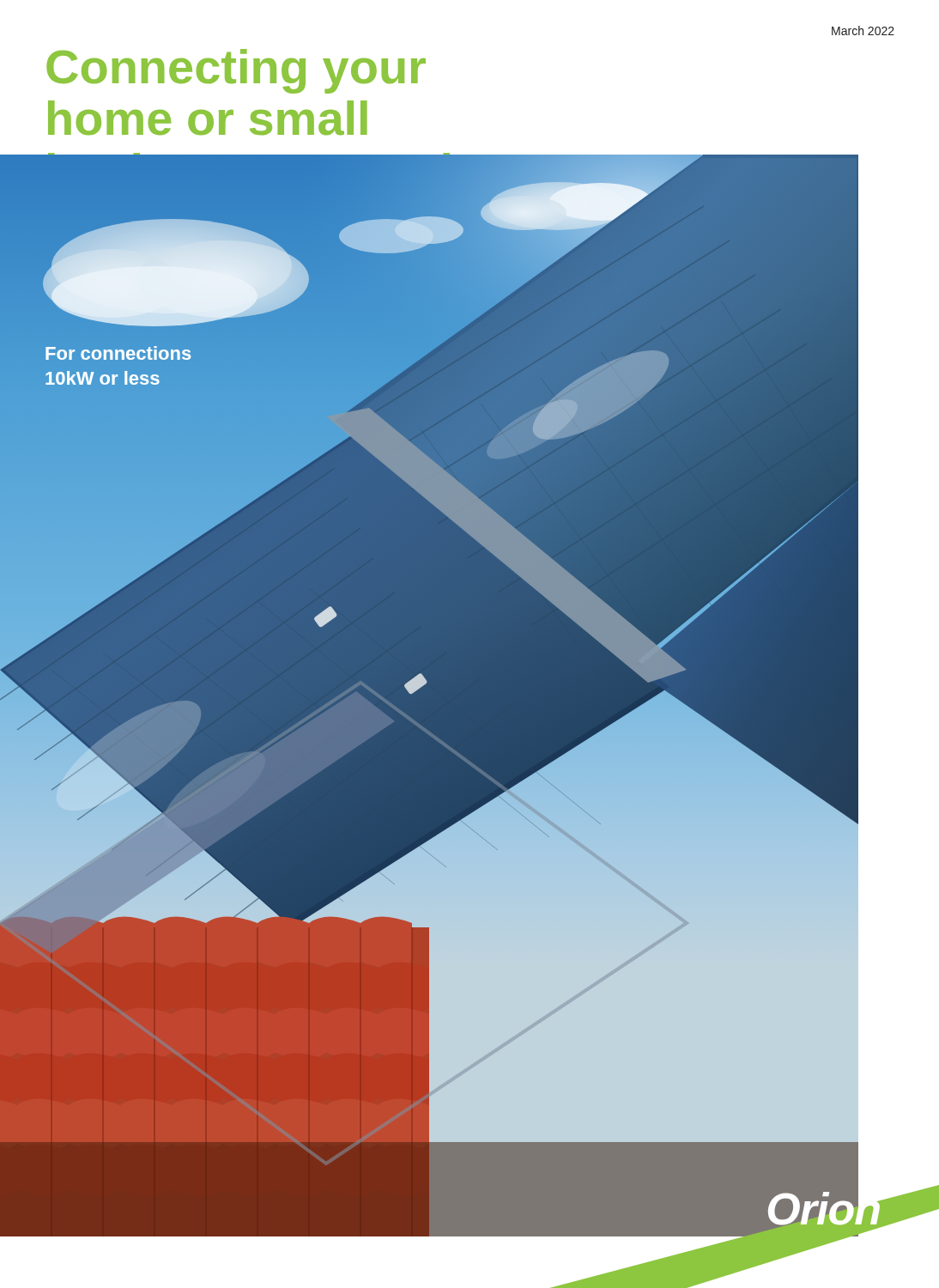The width and height of the screenshot is (939, 1288).
Task: Click on the photo
Action: tap(429, 696)
